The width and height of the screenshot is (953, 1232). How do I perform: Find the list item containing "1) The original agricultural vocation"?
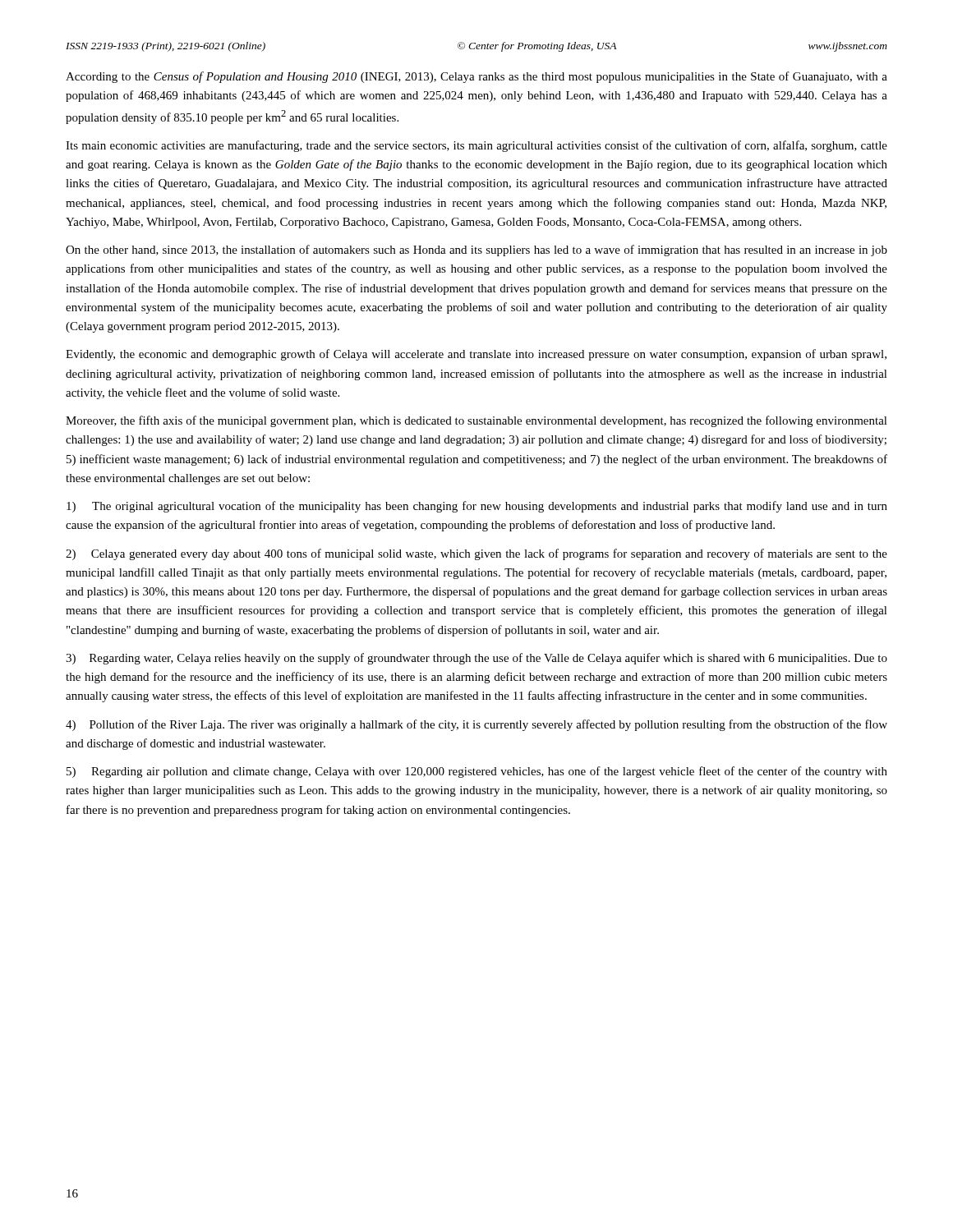click(x=476, y=515)
